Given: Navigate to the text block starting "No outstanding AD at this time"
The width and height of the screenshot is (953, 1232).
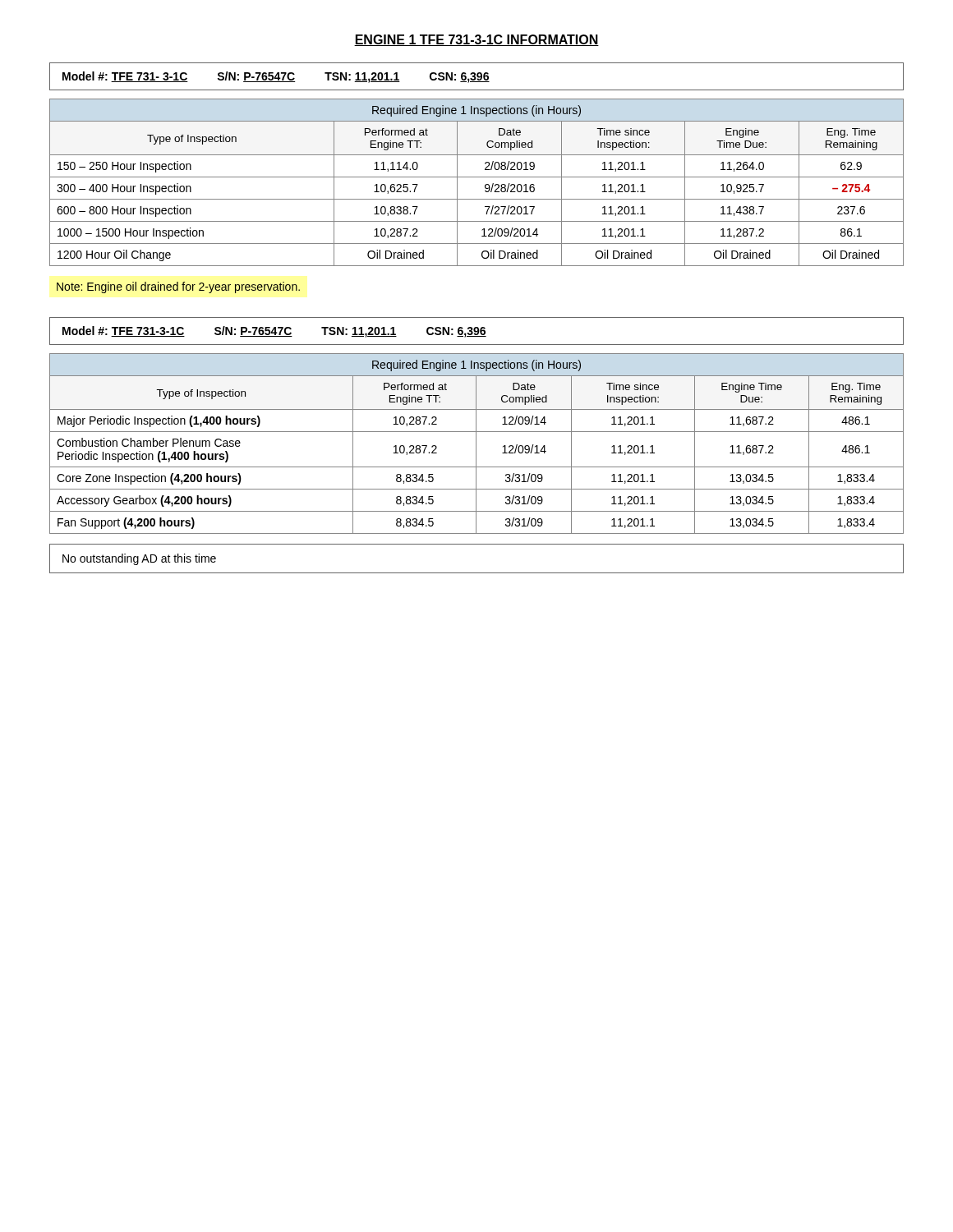Looking at the screenshot, I should point(139,559).
